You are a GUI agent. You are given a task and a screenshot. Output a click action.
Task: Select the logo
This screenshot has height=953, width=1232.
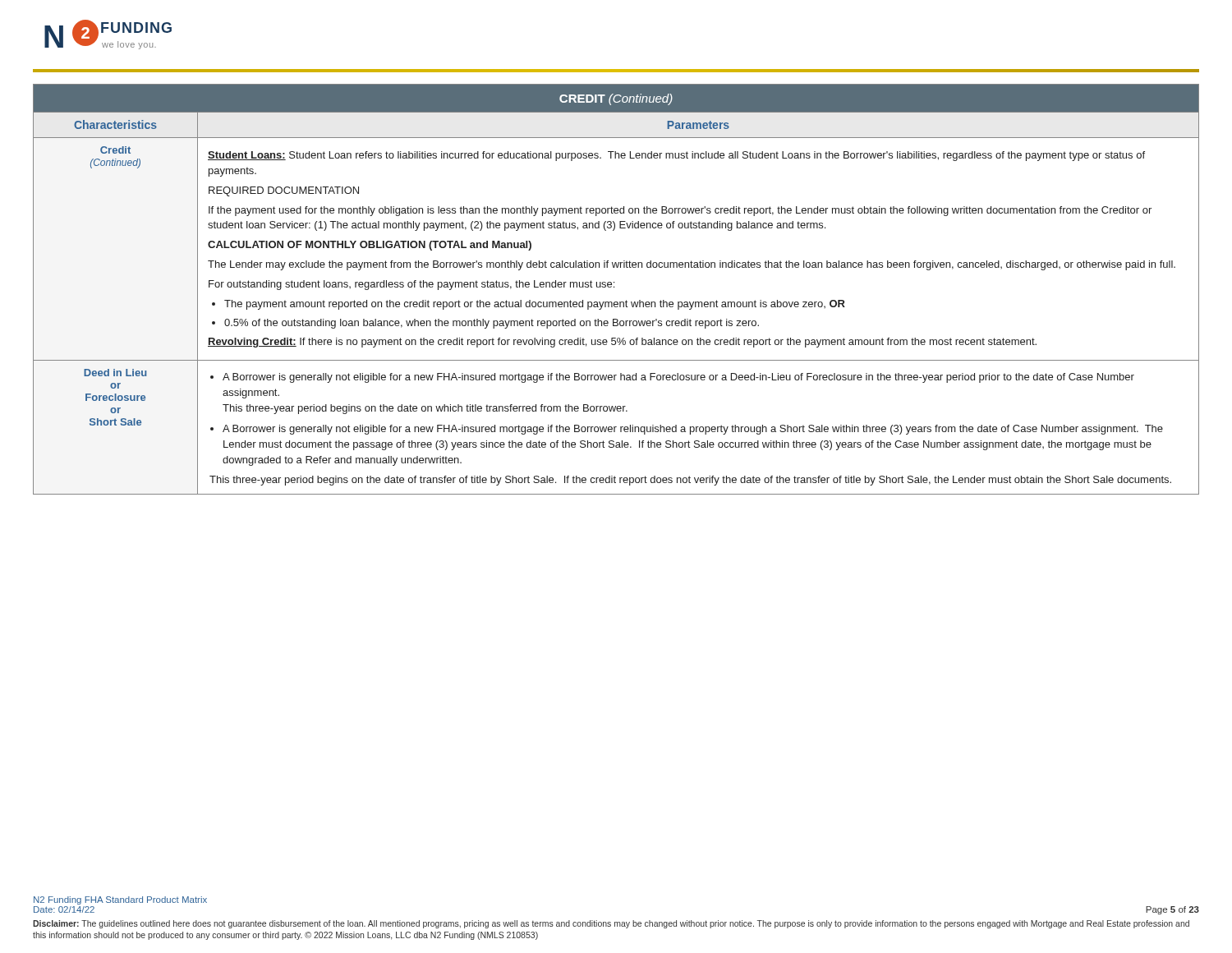coord(616,31)
